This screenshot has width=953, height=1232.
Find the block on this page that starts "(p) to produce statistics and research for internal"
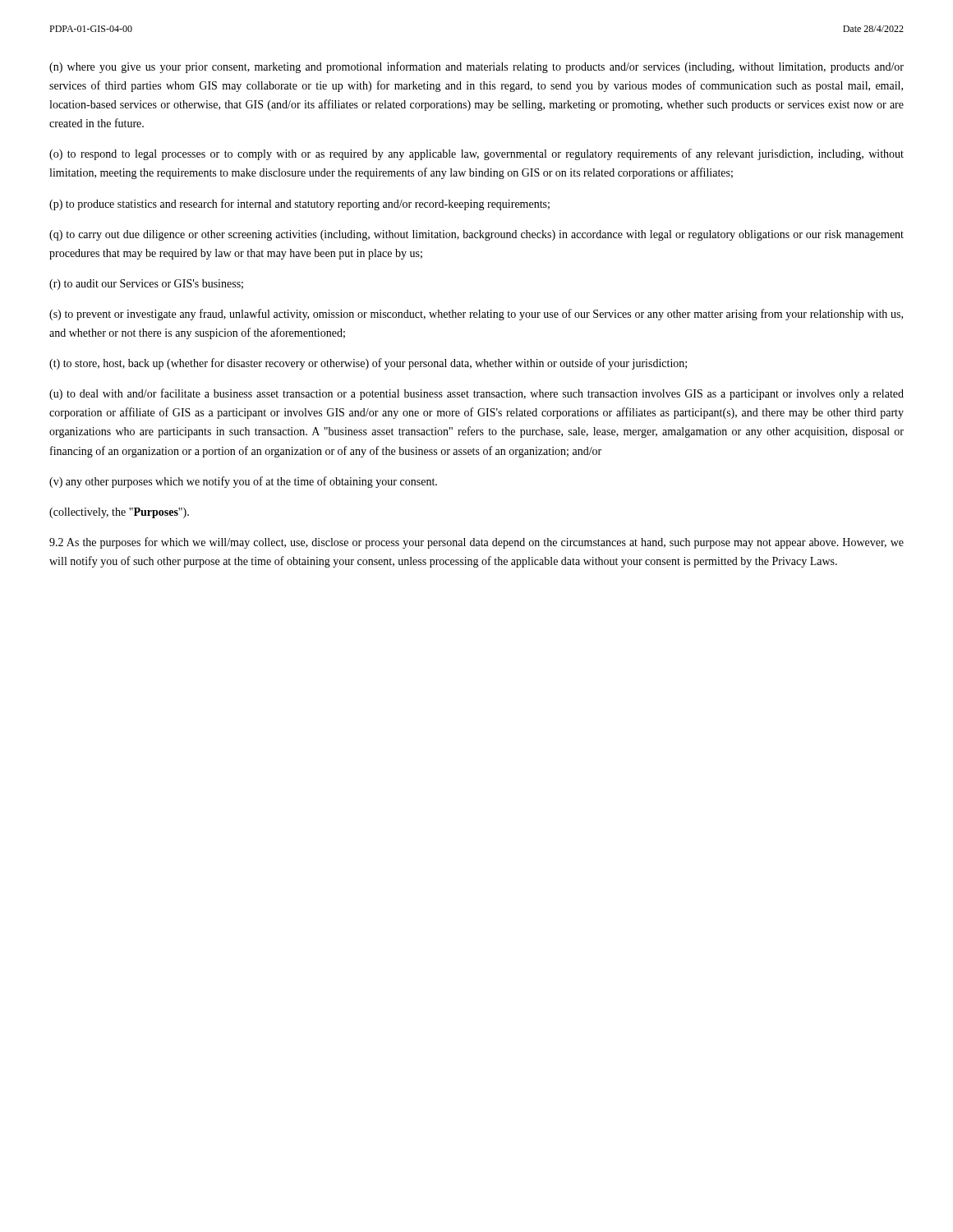tap(300, 204)
